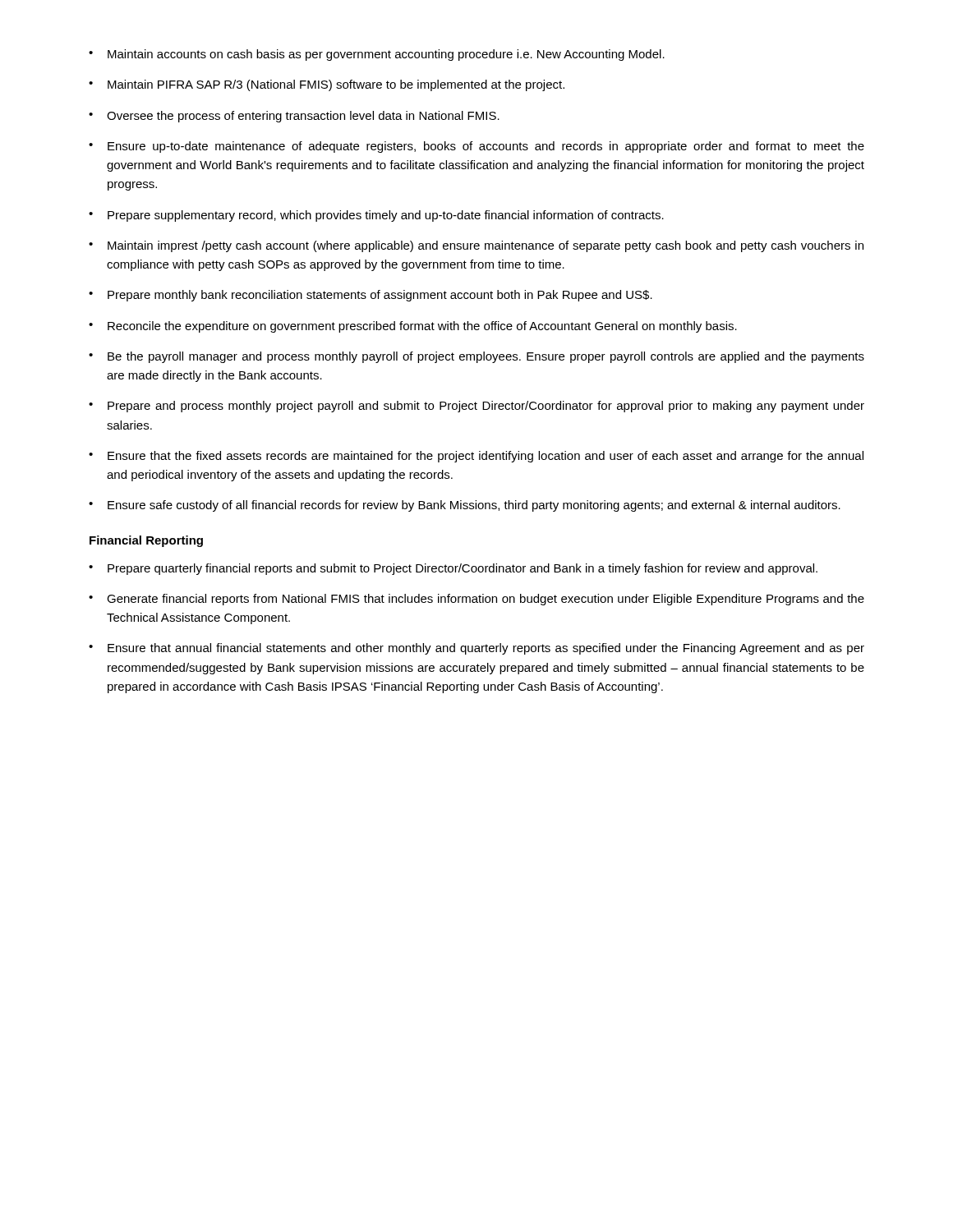The image size is (953, 1232).
Task: Select the list item that says "• Ensure that annual financial statements and other"
Action: pyautogui.click(x=476, y=667)
